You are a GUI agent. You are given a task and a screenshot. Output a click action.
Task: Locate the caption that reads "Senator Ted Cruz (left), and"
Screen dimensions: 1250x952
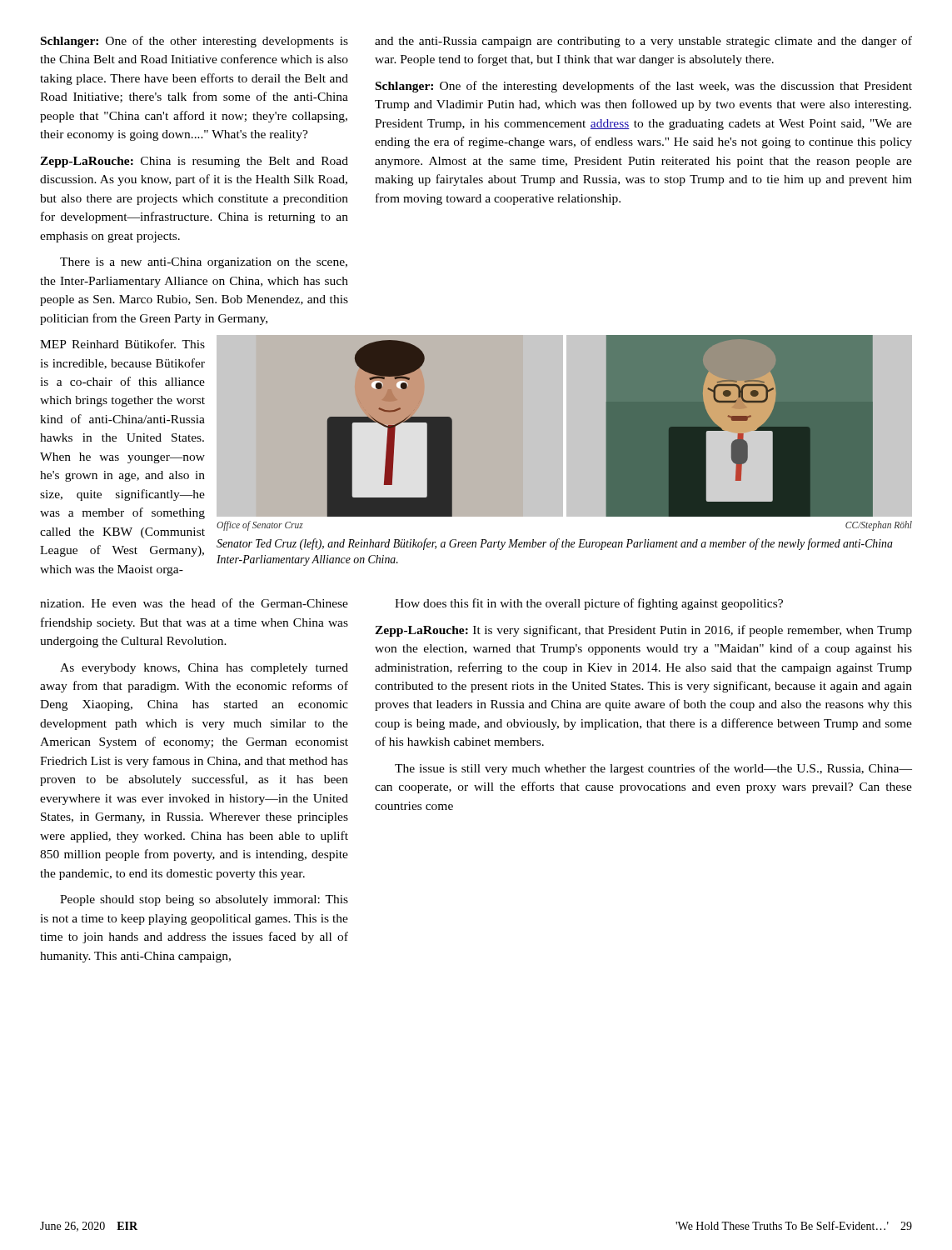pyautogui.click(x=555, y=552)
